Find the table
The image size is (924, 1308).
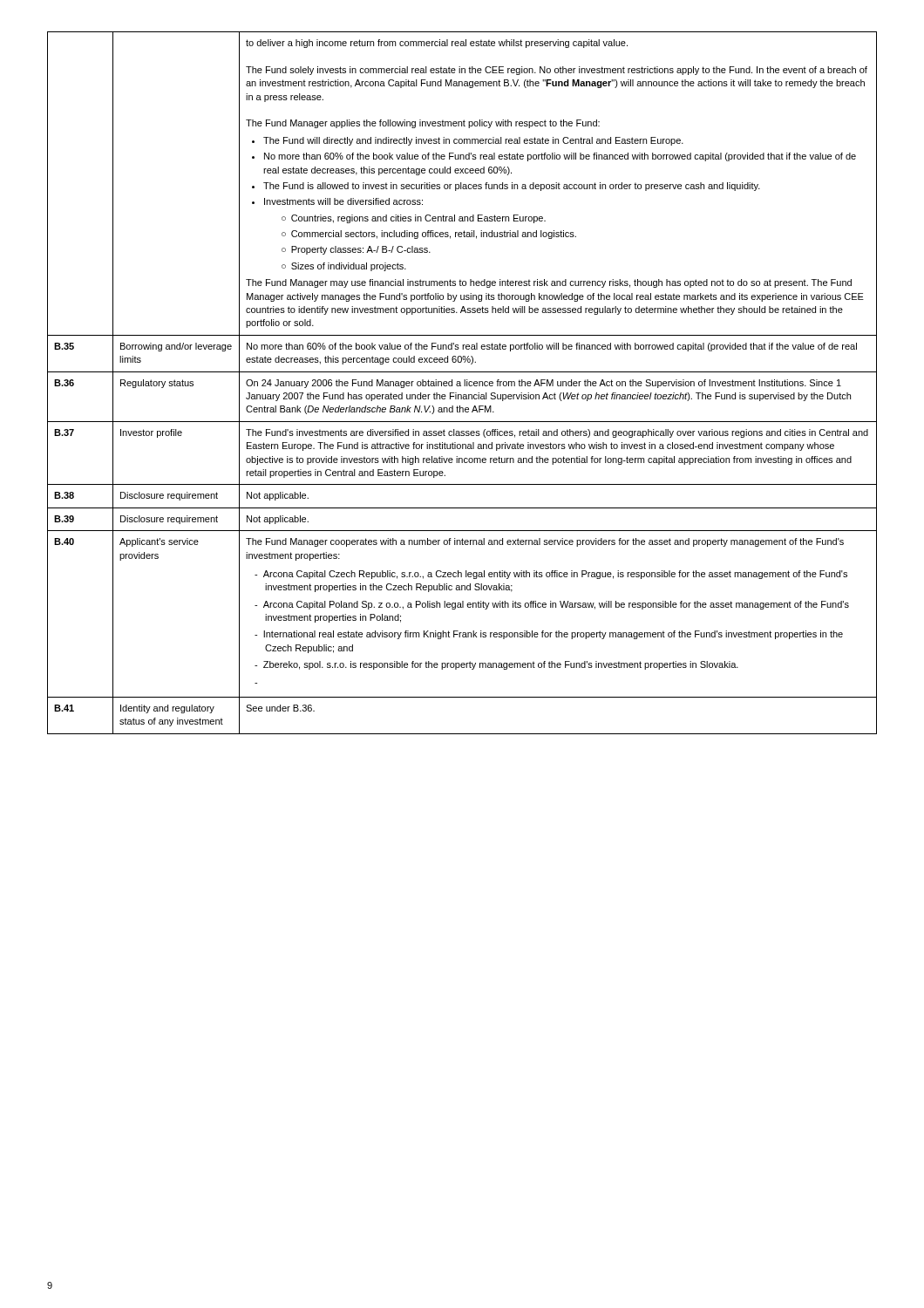(x=462, y=383)
